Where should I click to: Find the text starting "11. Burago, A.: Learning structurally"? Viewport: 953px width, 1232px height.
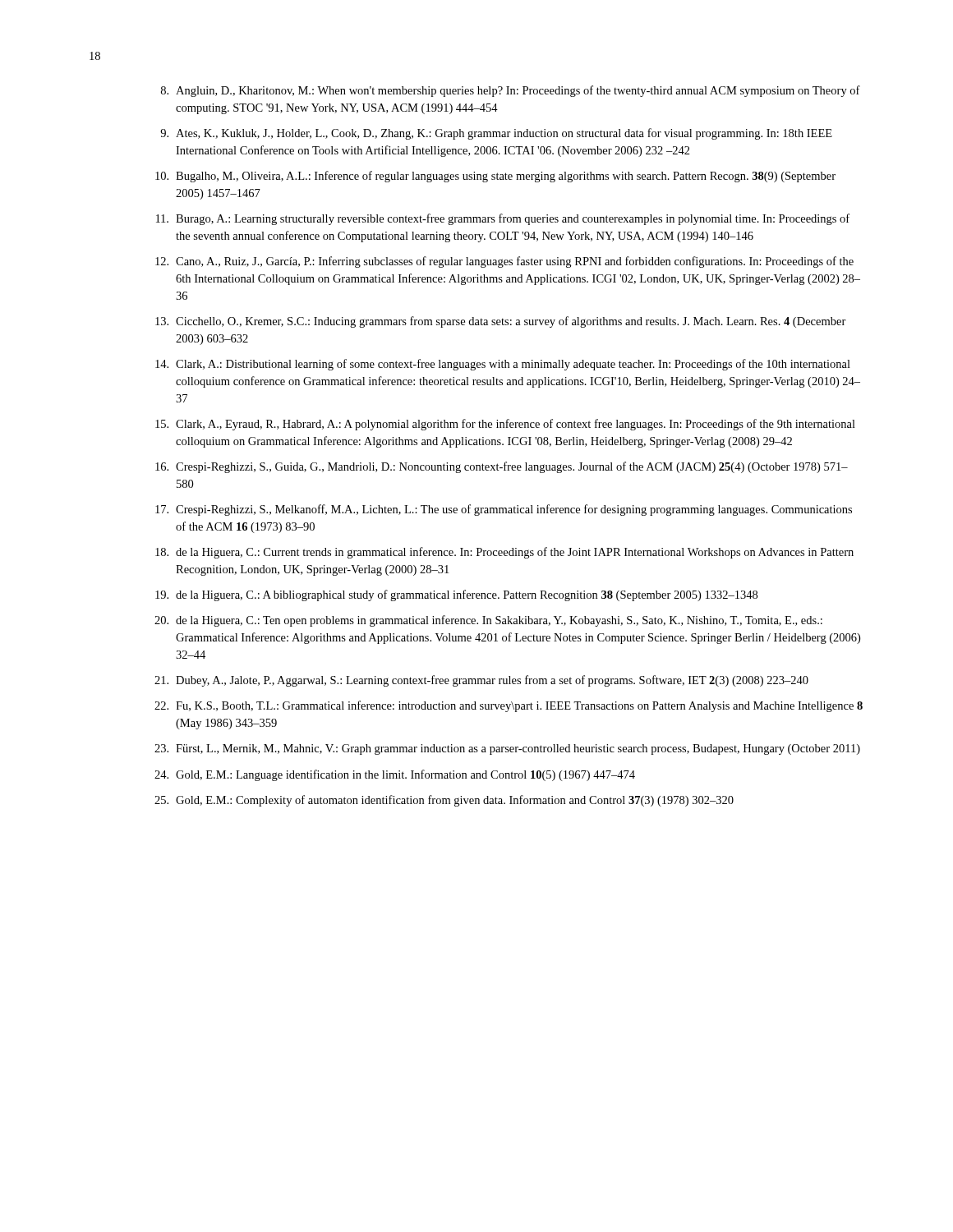(501, 228)
